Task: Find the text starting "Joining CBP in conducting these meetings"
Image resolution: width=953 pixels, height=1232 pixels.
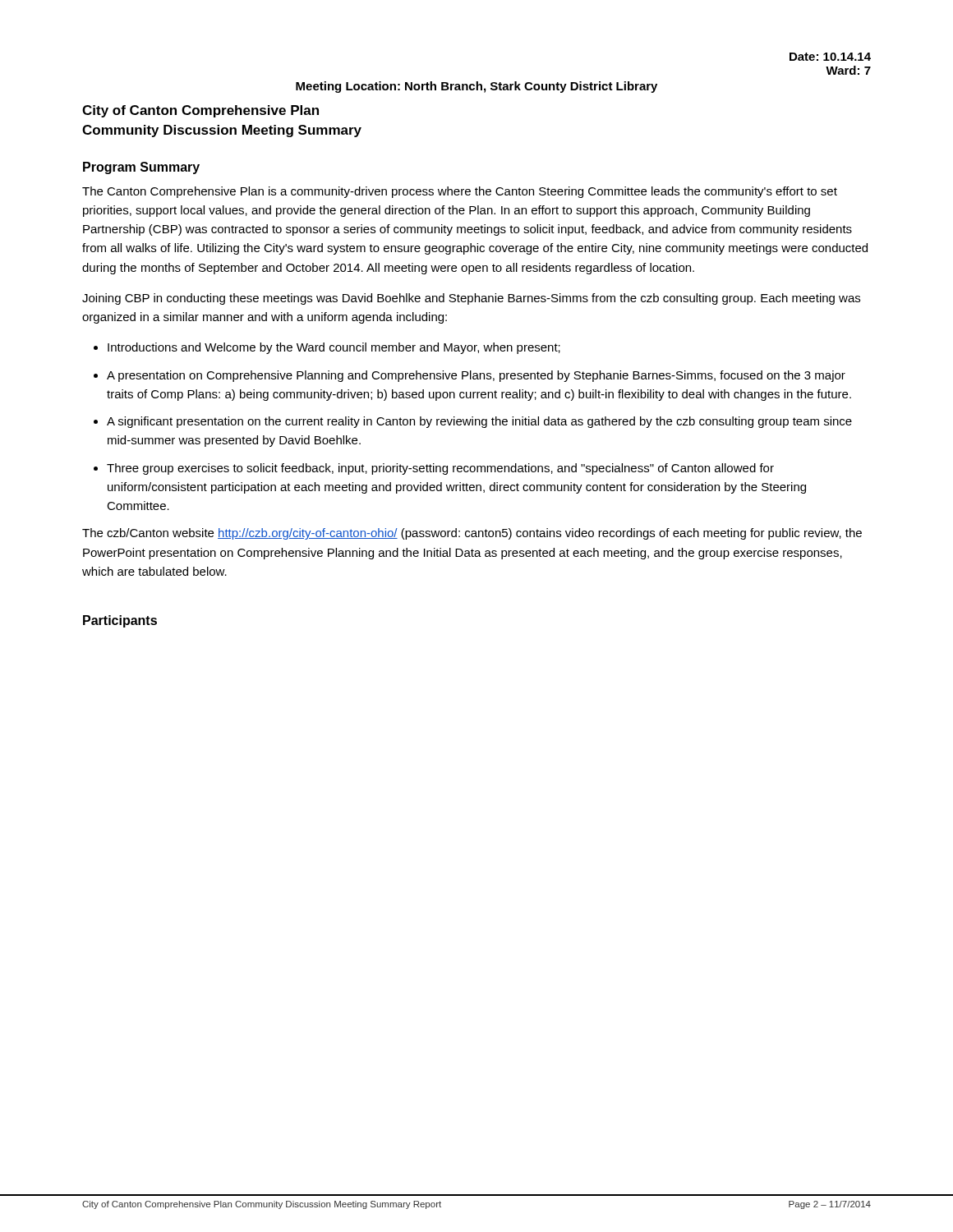Action: 471,307
